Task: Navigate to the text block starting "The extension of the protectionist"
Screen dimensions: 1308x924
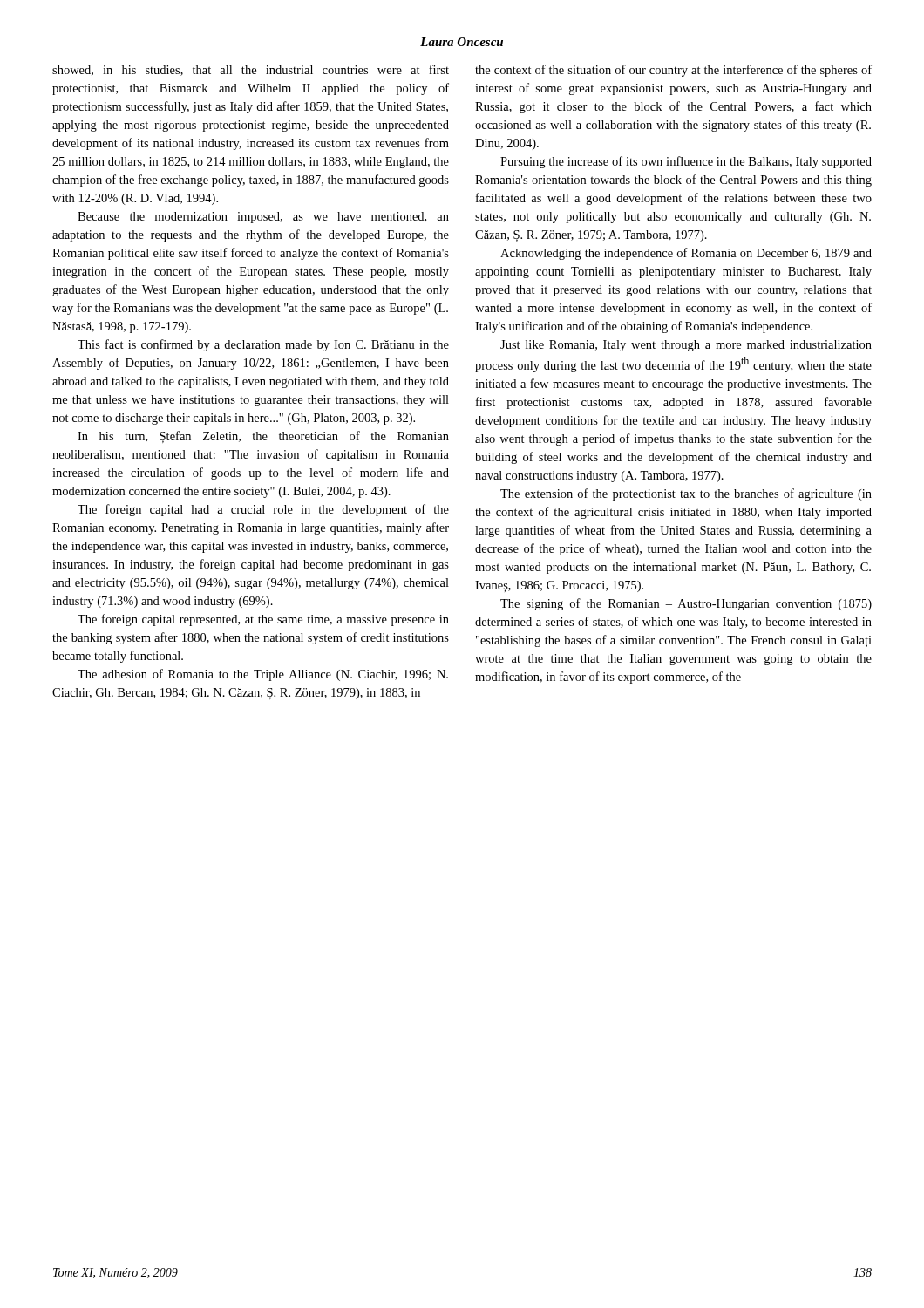Action: point(673,540)
